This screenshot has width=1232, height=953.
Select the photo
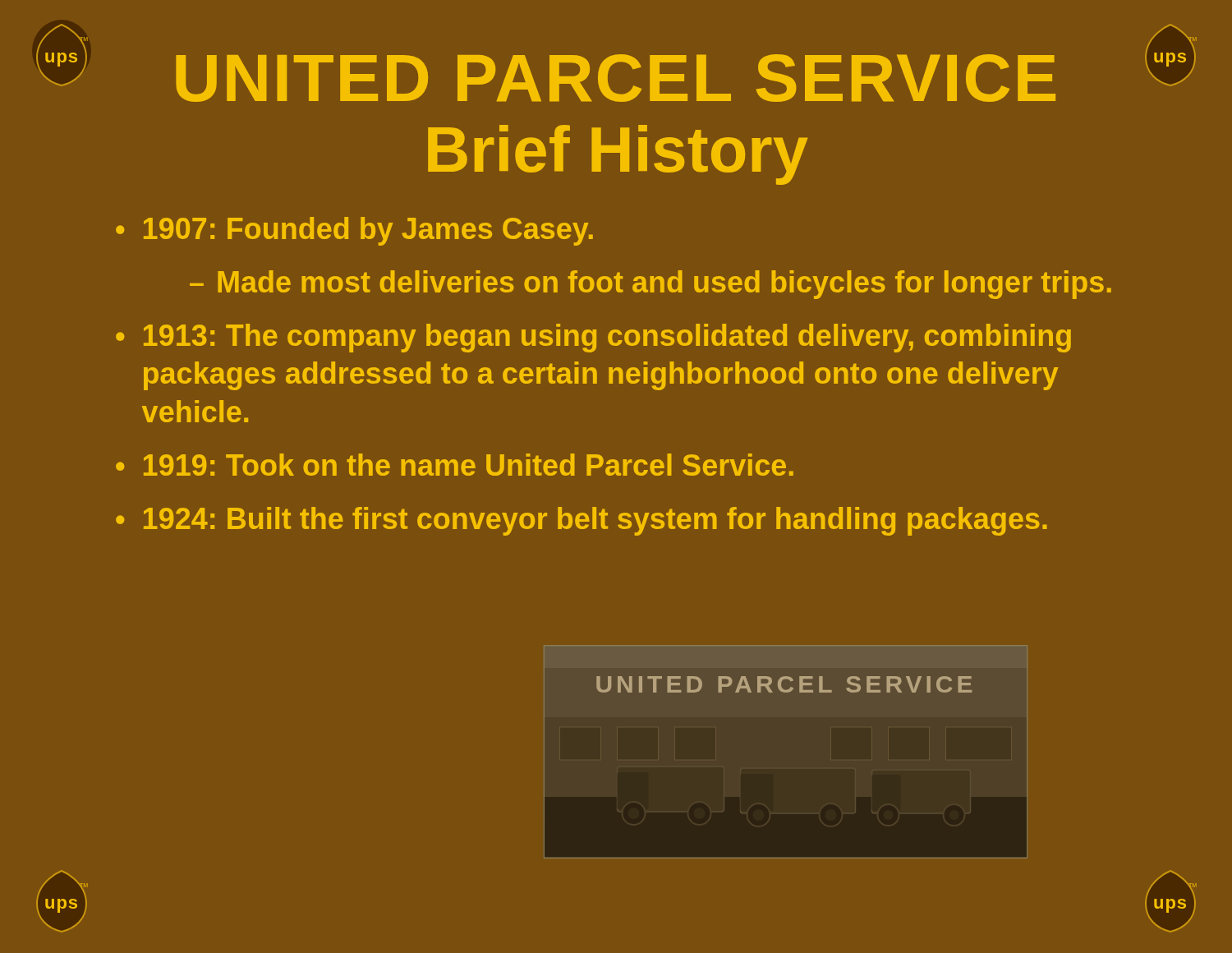pos(786,752)
